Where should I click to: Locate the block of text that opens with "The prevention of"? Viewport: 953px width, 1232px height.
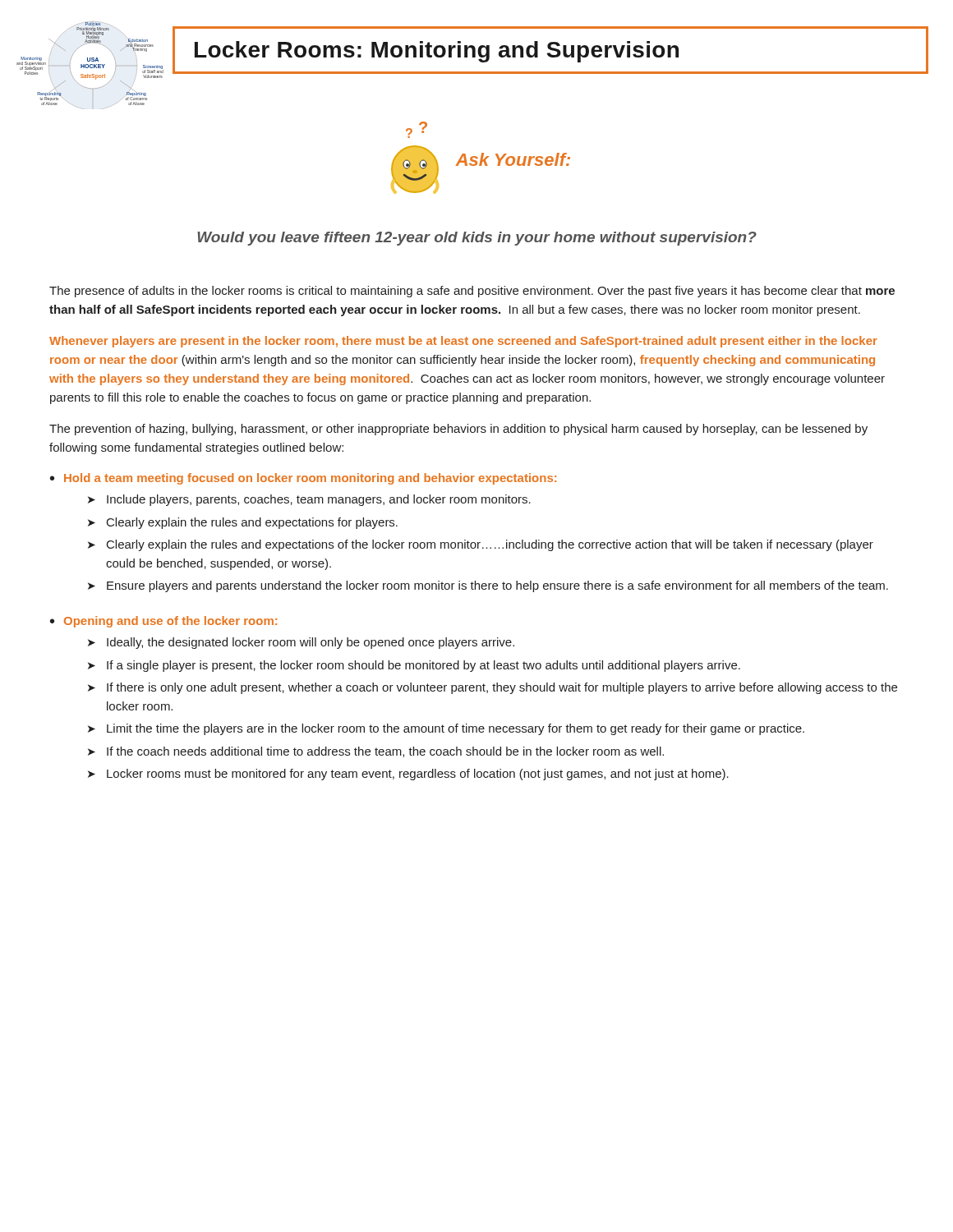tap(476, 438)
